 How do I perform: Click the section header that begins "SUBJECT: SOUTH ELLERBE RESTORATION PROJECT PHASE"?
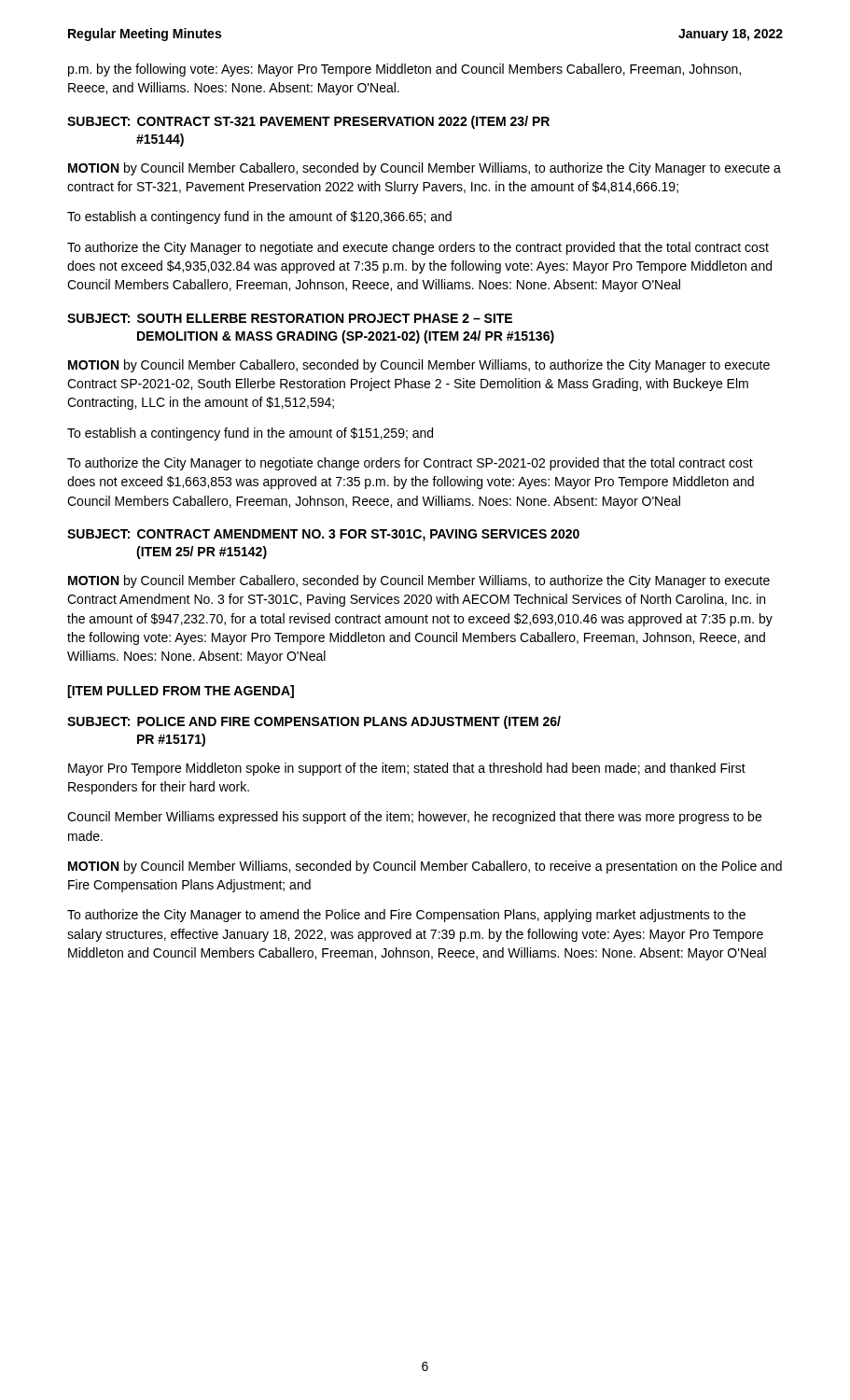coord(425,328)
